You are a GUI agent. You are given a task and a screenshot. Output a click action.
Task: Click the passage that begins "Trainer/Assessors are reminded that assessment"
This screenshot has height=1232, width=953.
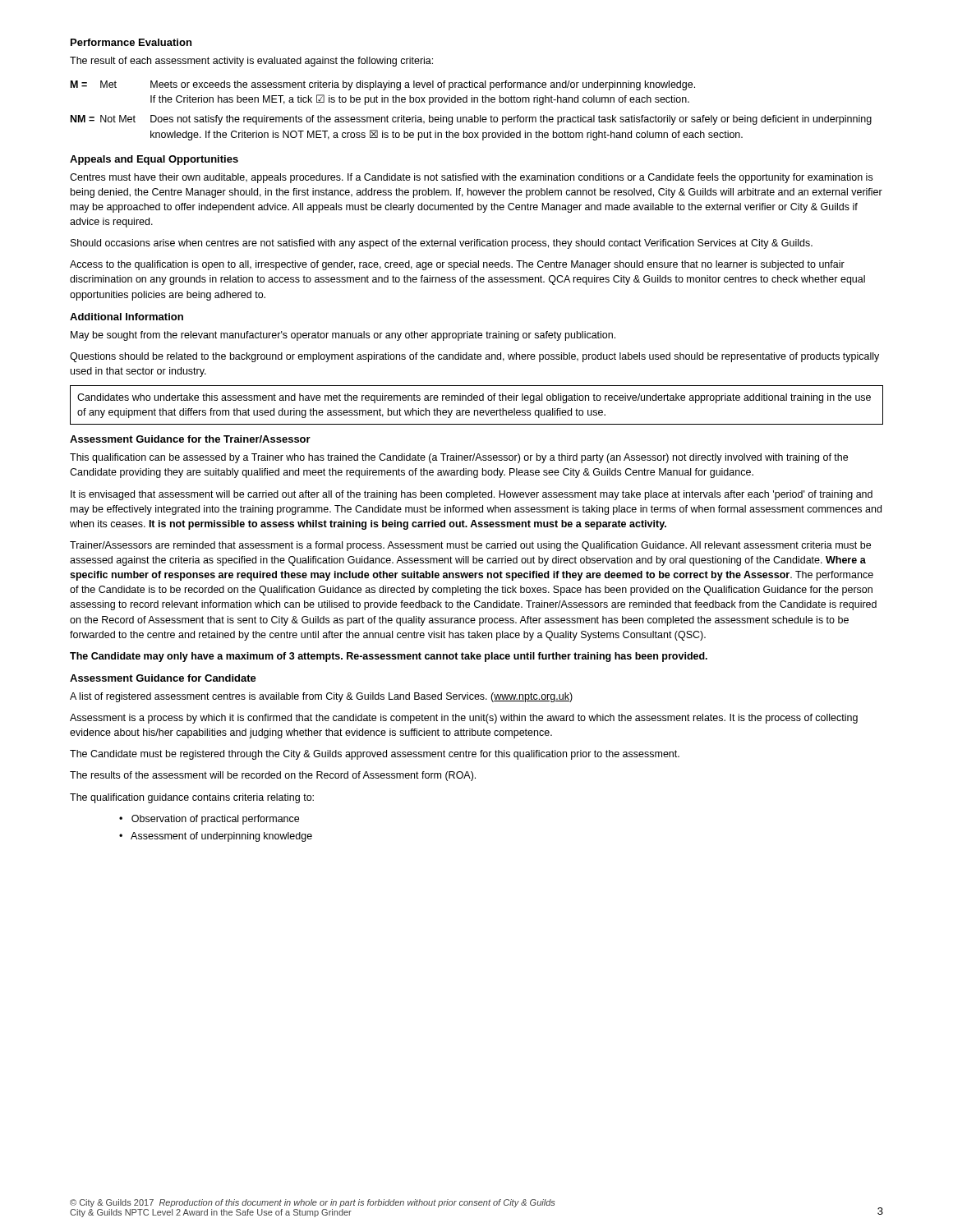476,590
